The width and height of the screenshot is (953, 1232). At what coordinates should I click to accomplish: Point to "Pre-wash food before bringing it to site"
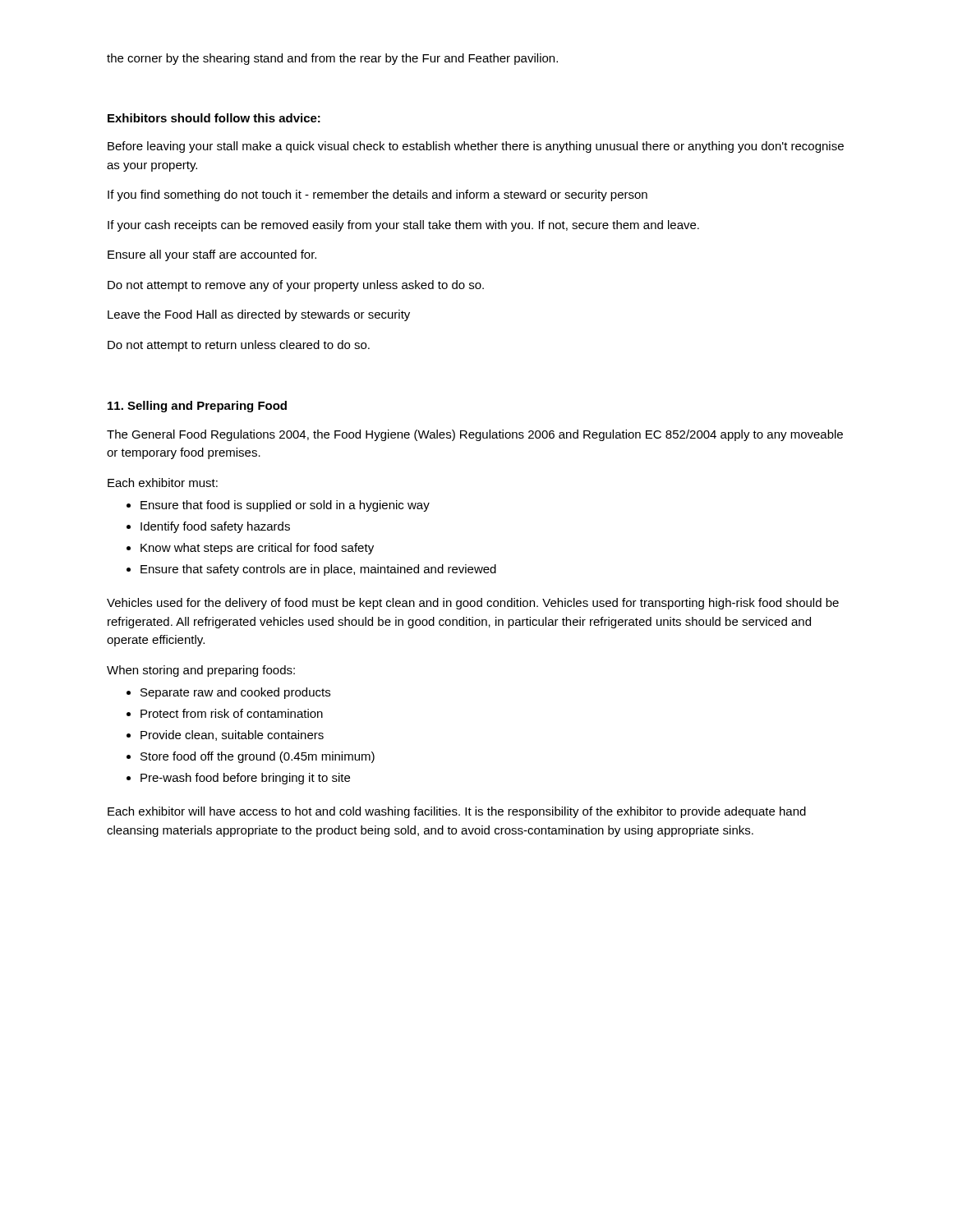[x=245, y=777]
